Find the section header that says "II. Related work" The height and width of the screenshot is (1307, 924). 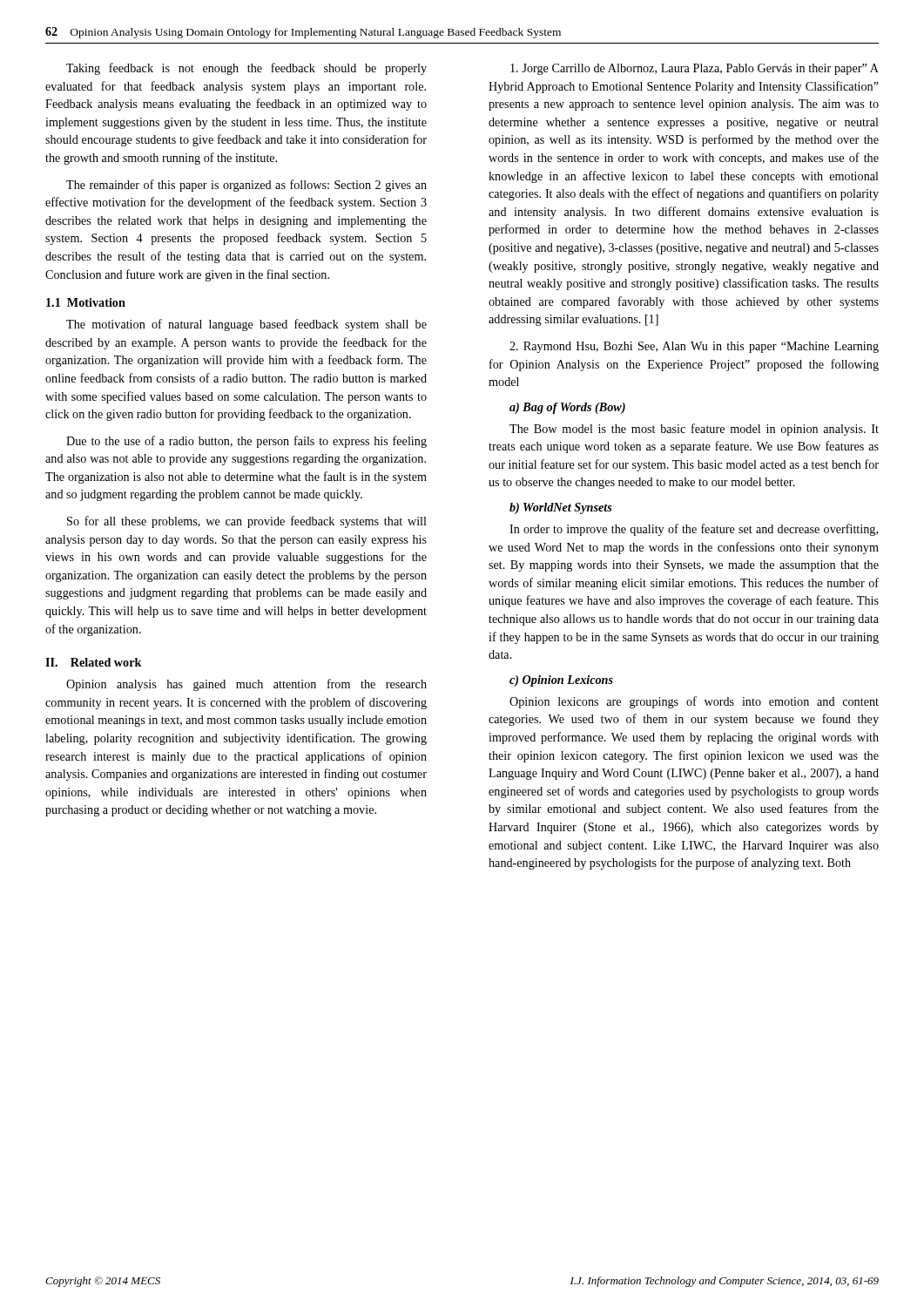tap(93, 662)
